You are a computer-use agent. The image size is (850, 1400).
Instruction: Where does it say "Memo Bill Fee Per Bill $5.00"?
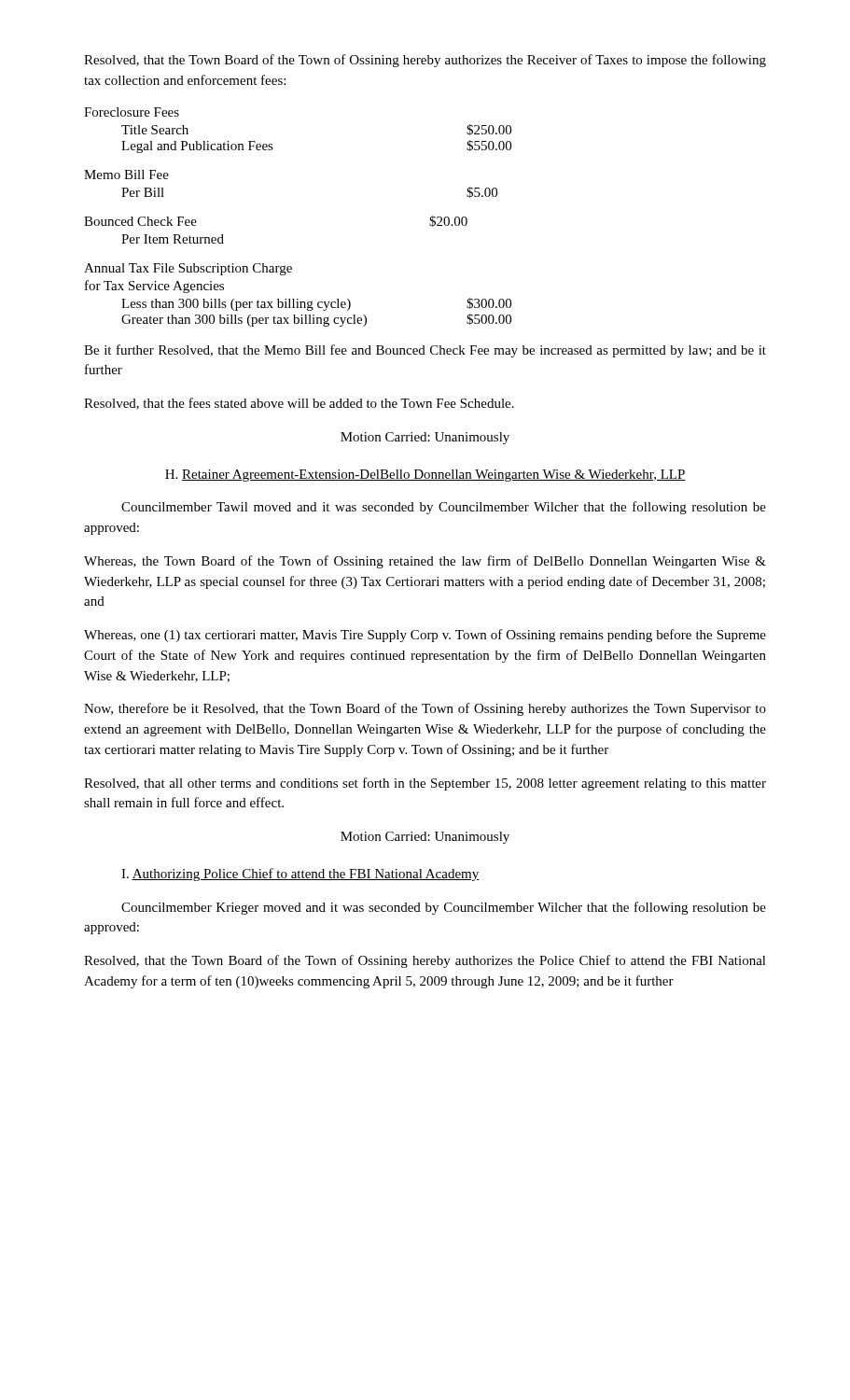(x=126, y=175)
